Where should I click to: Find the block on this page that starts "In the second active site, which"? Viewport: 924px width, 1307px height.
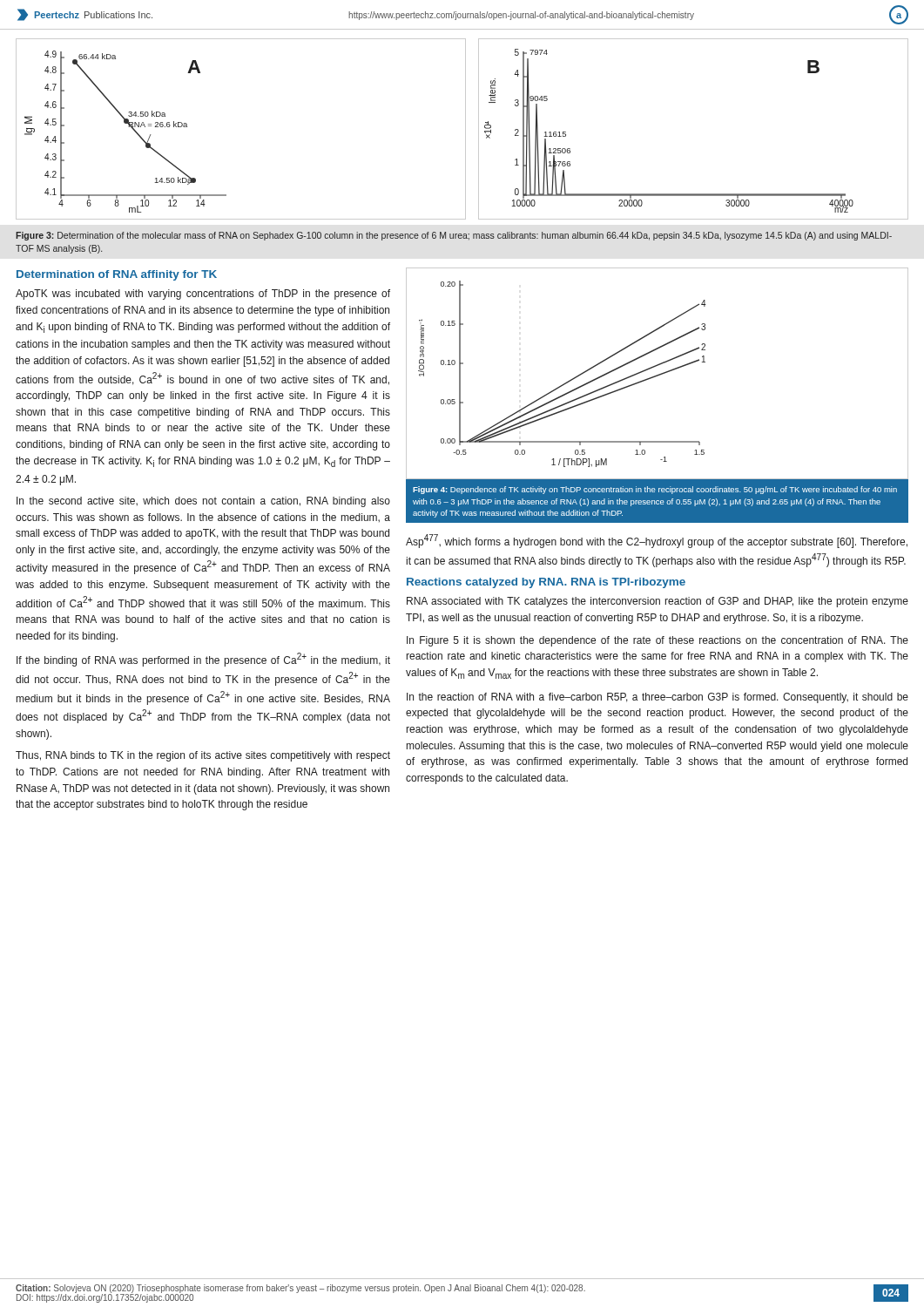(203, 568)
